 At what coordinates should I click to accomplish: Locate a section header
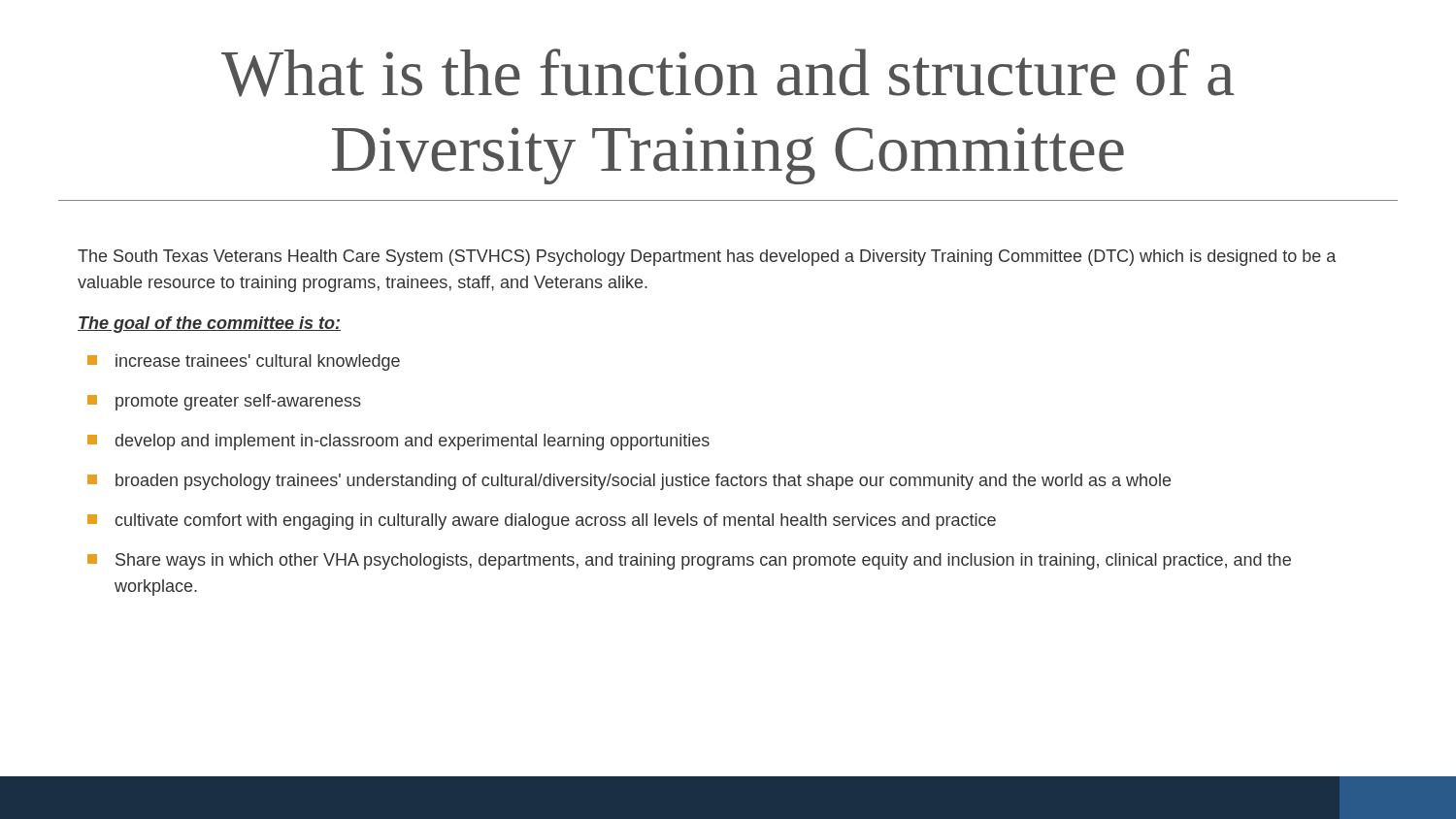click(209, 324)
